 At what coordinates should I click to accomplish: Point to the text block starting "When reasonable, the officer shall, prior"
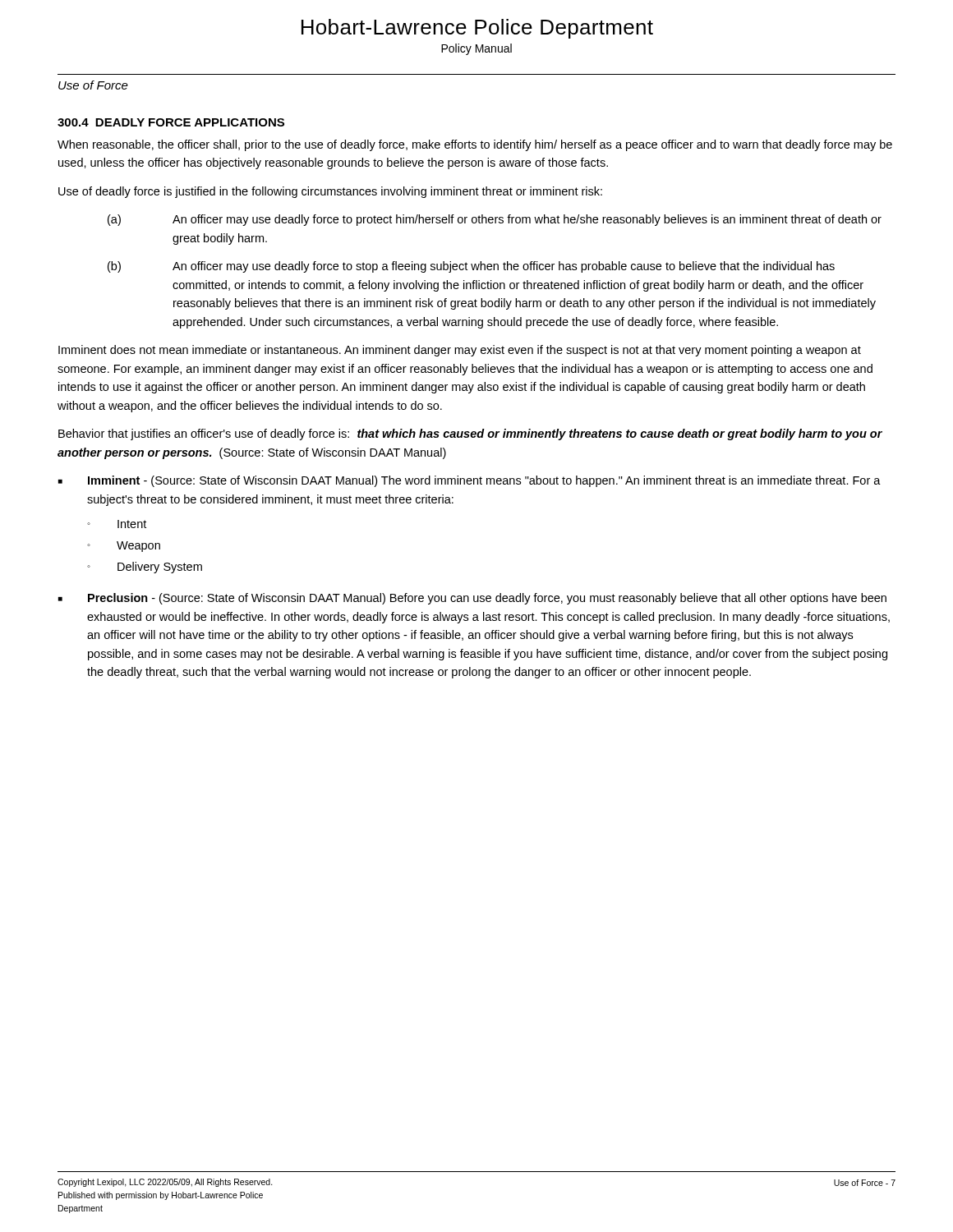pos(475,154)
